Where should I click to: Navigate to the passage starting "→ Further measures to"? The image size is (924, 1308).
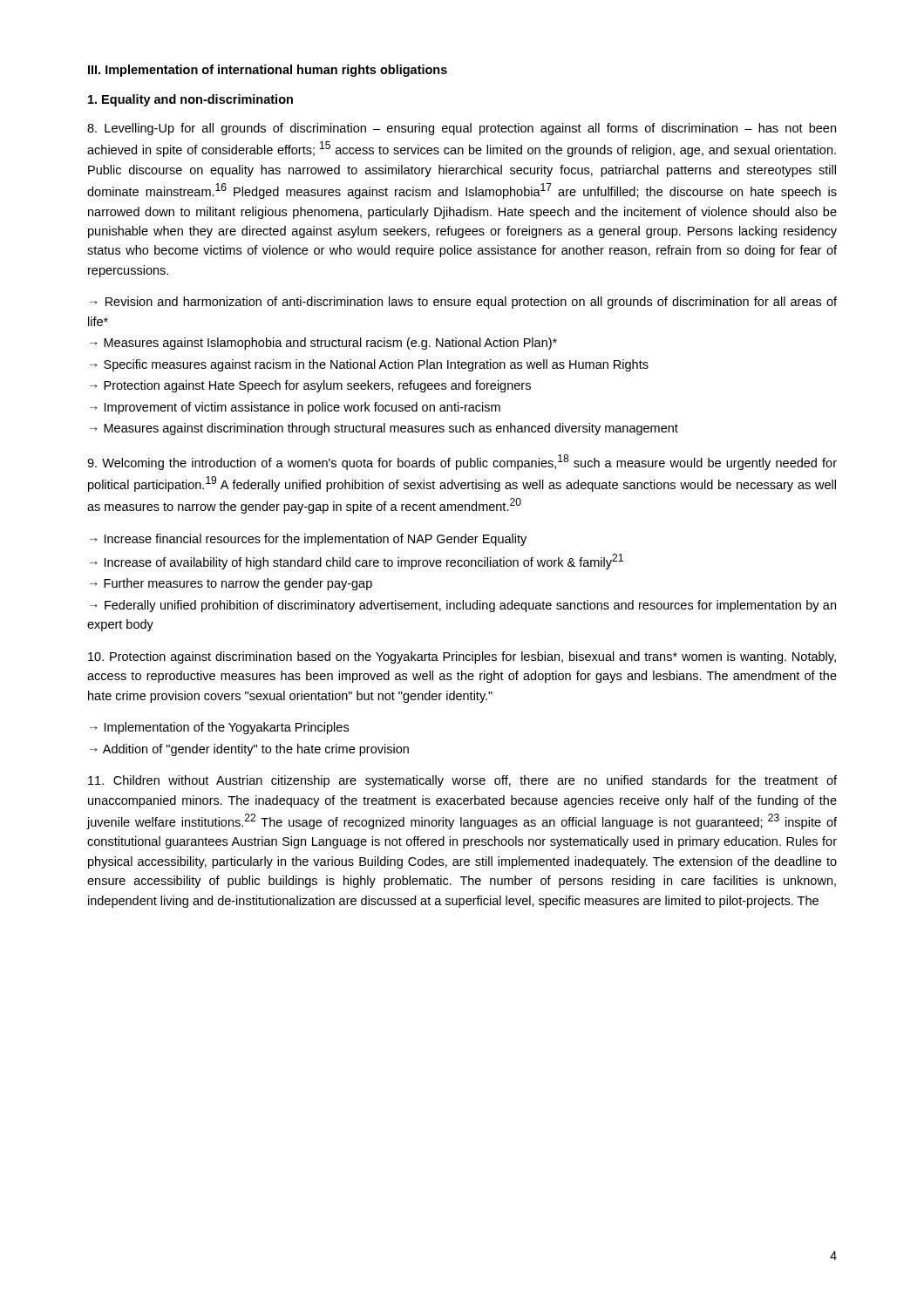pyautogui.click(x=230, y=584)
